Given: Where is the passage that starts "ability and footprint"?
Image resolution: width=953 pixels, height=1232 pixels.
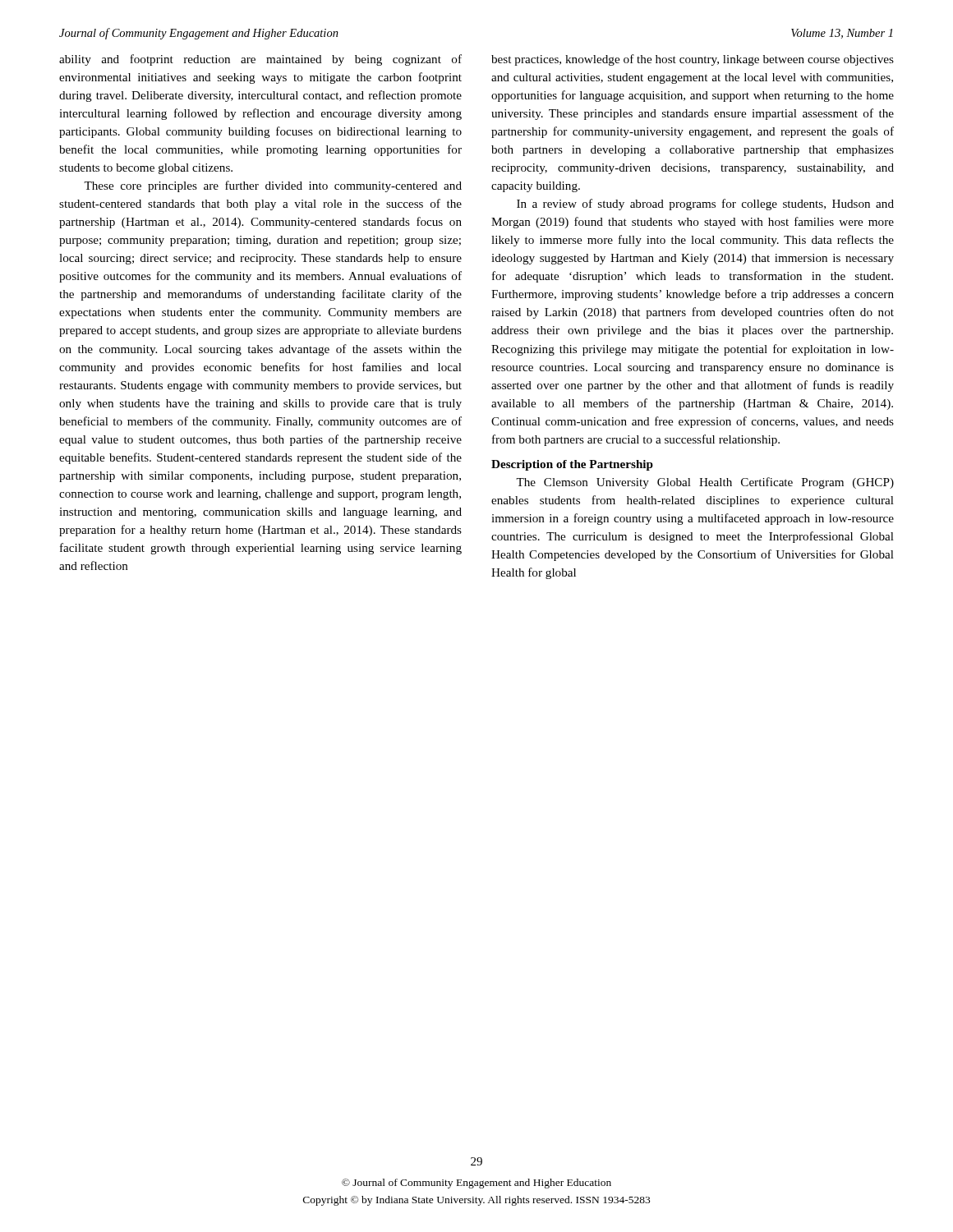Looking at the screenshot, I should pos(260,312).
